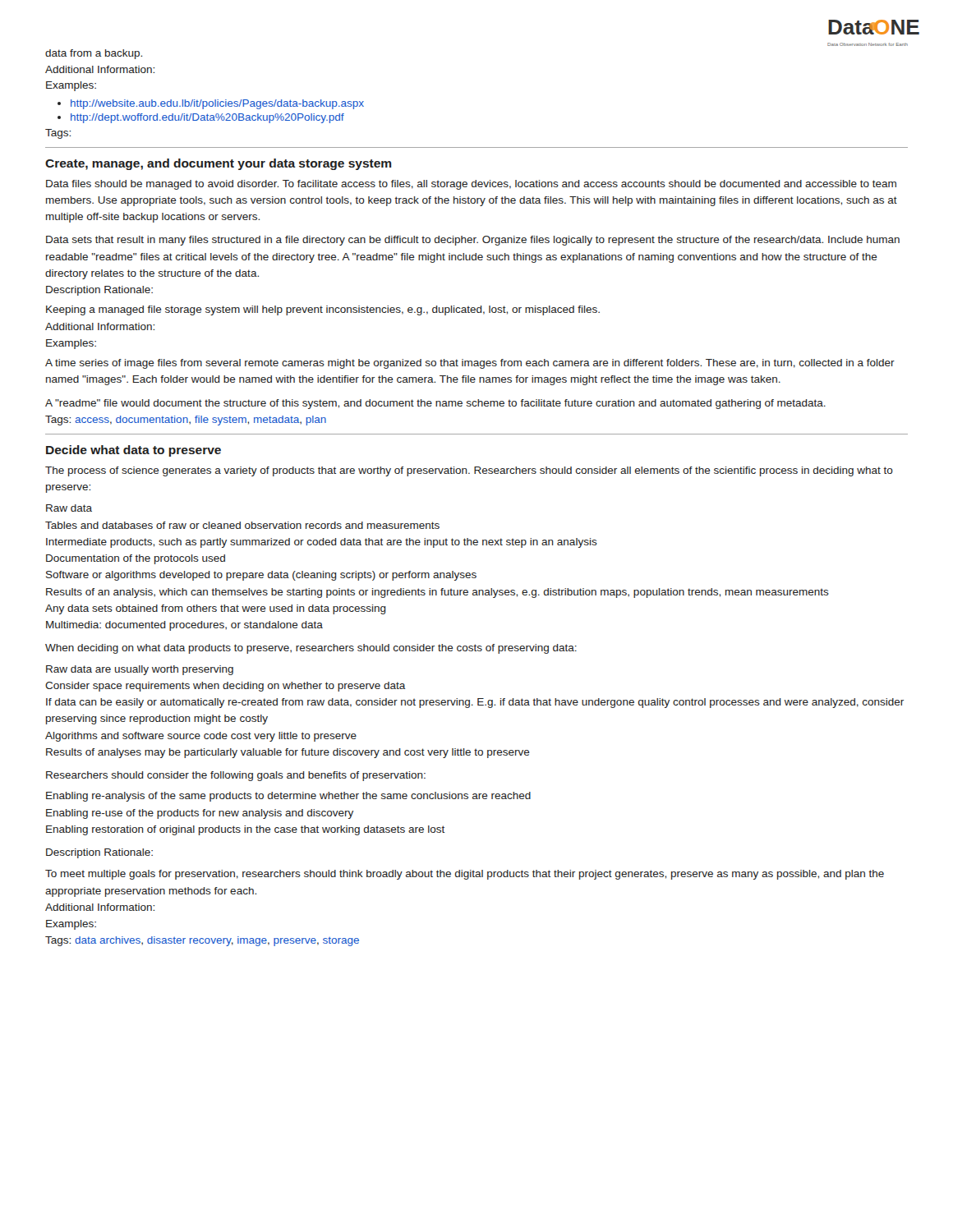Locate the list item containing "Documentation of the protocols used"
The height and width of the screenshot is (1232, 953).
(x=136, y=558)
